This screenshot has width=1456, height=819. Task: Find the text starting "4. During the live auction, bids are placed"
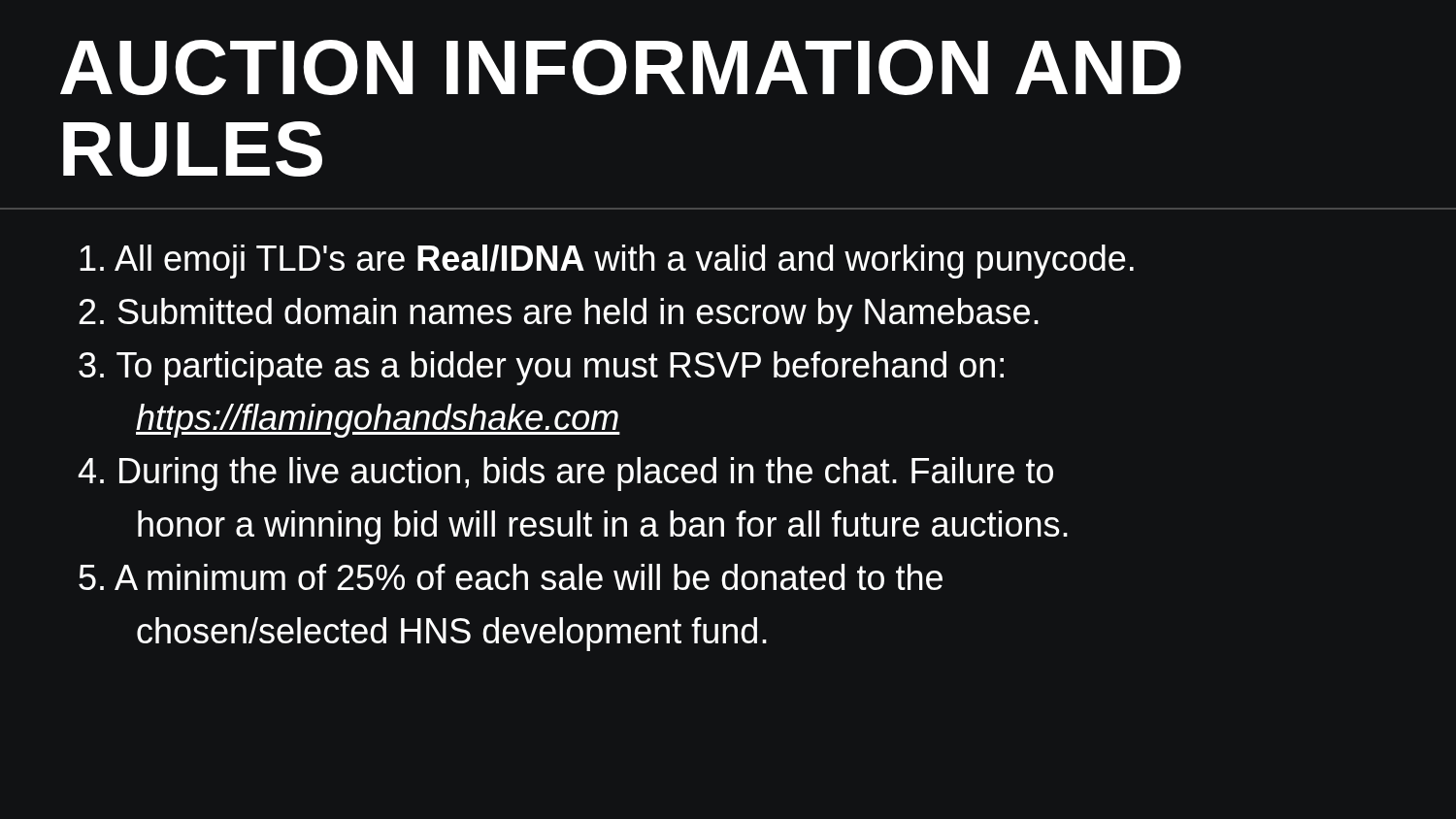click(566, 471)
